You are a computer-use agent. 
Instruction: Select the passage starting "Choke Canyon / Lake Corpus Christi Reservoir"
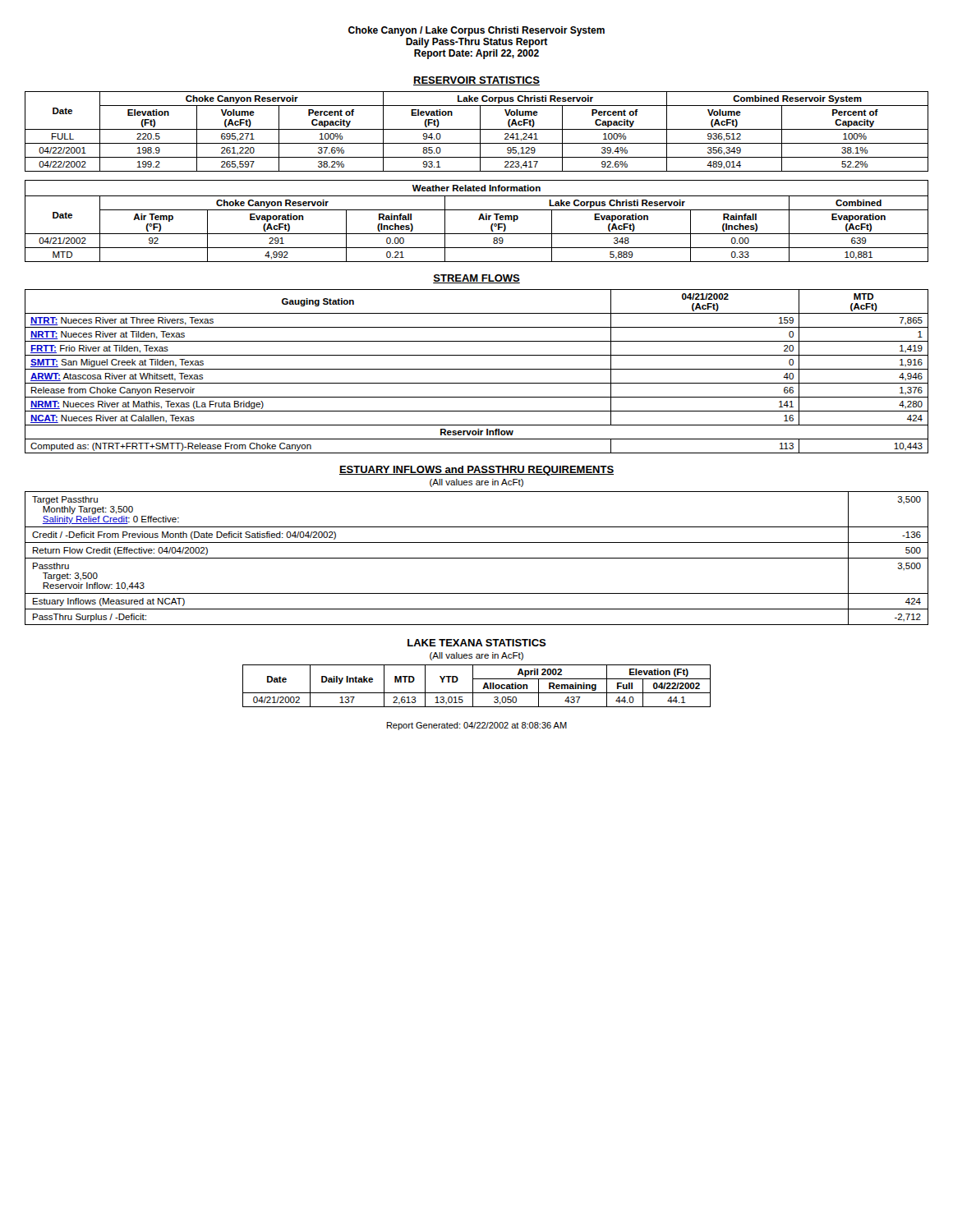(476, 42)
